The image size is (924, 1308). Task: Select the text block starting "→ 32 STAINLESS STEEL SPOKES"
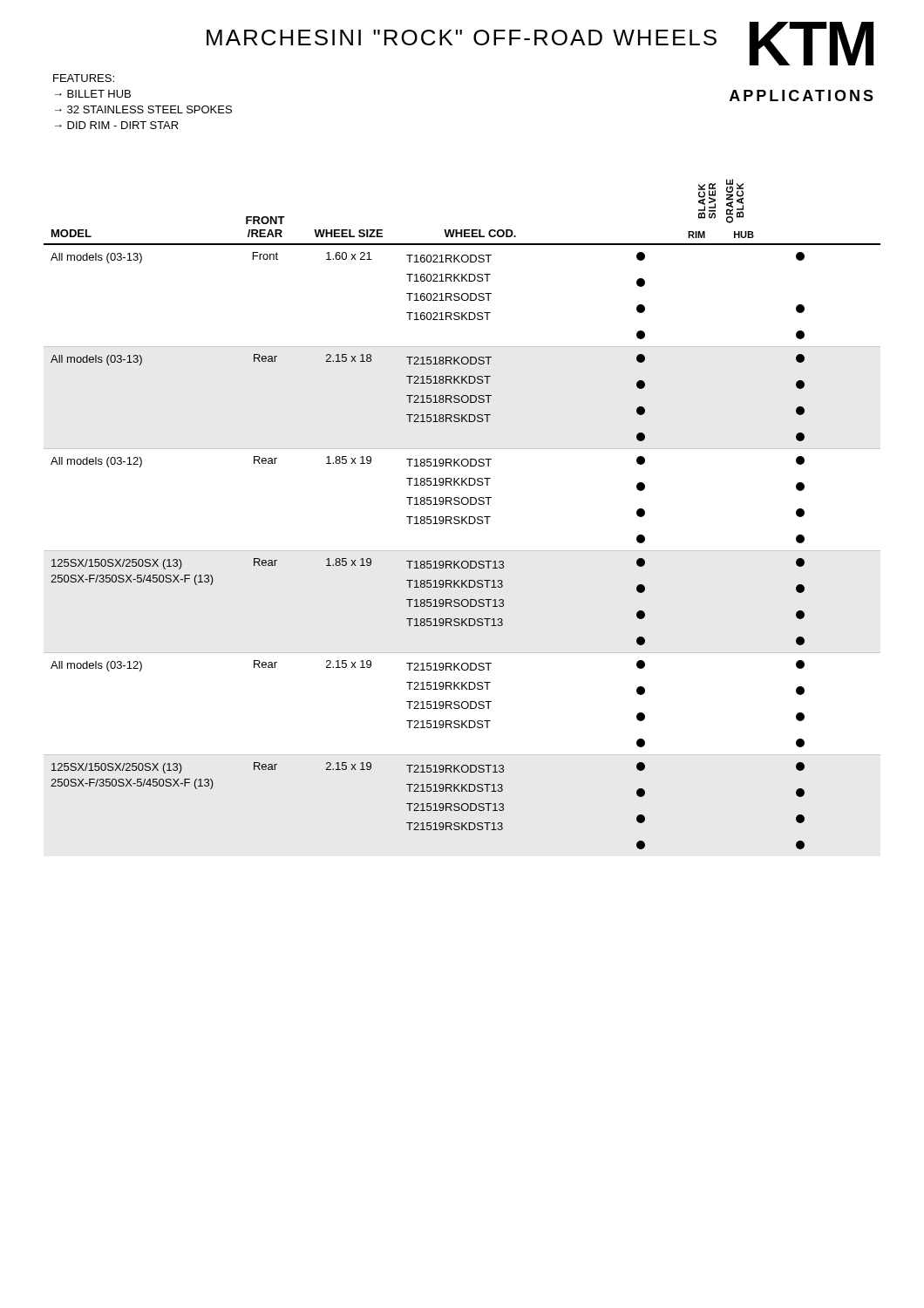(x=142, y=109)
